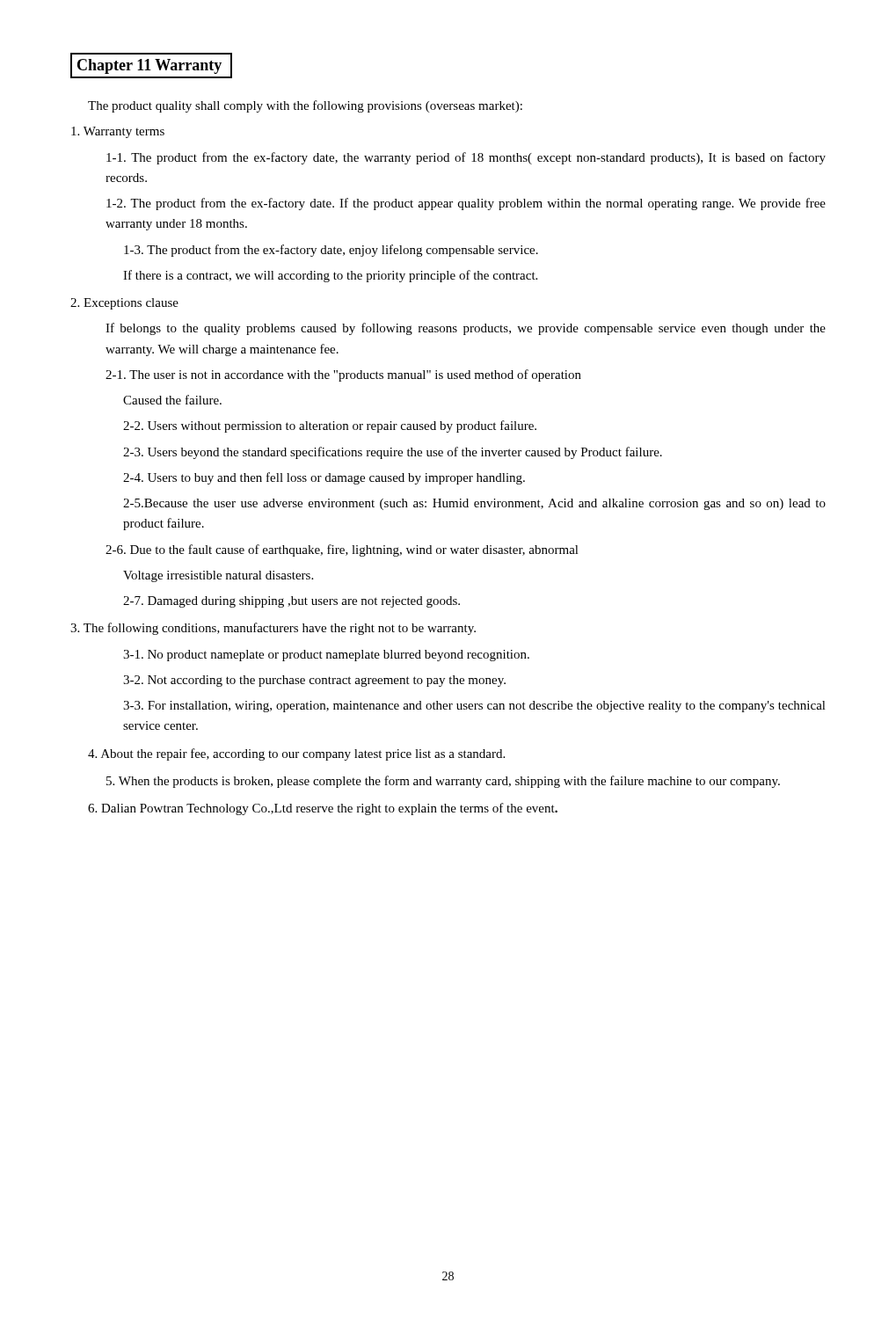Navigate to the element starting "1-1. The product from the ex-factory date, the"
Screen dimensions: 1319x896
(466, 167)
